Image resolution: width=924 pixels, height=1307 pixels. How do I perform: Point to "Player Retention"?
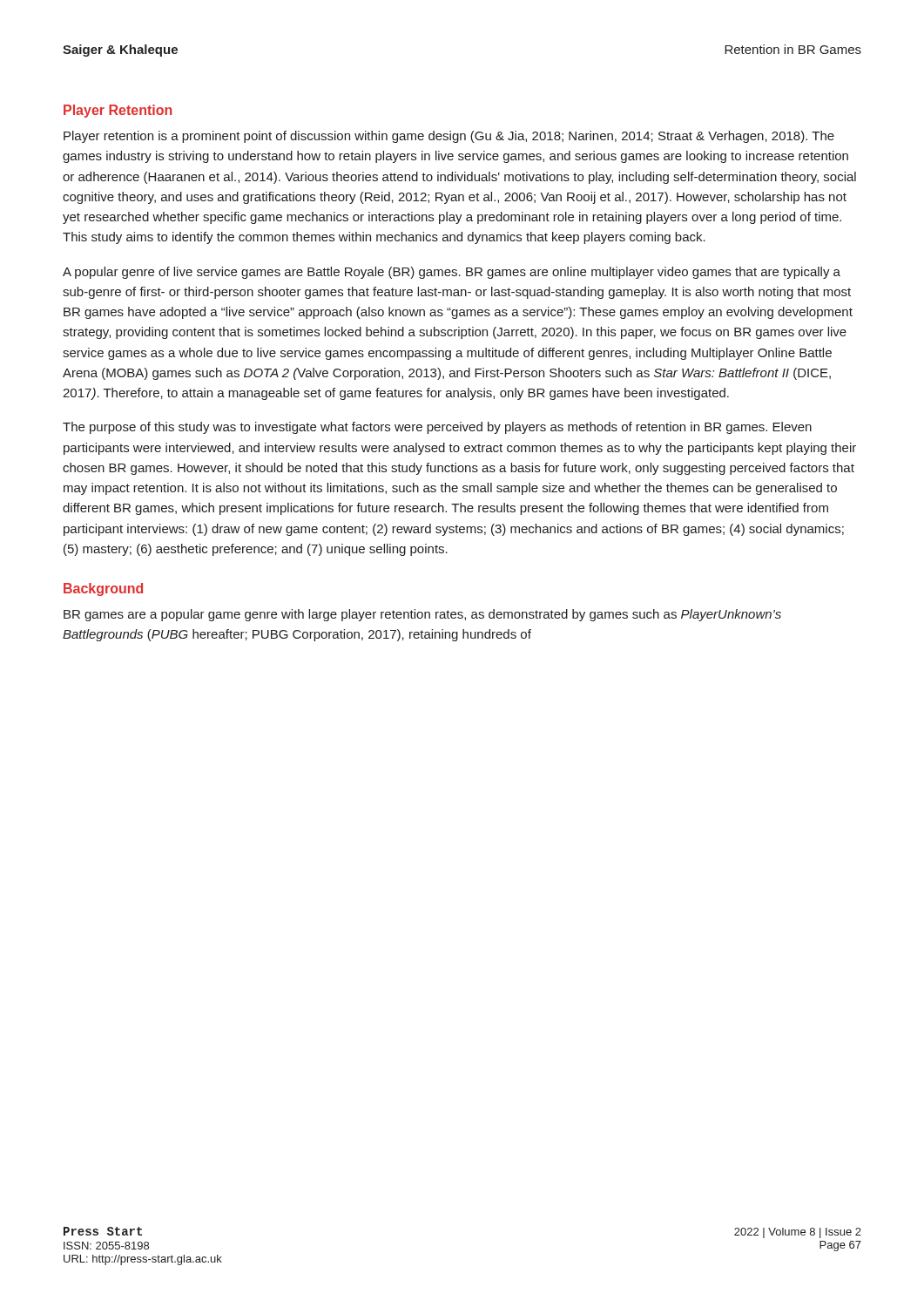[x=118, y=110]
